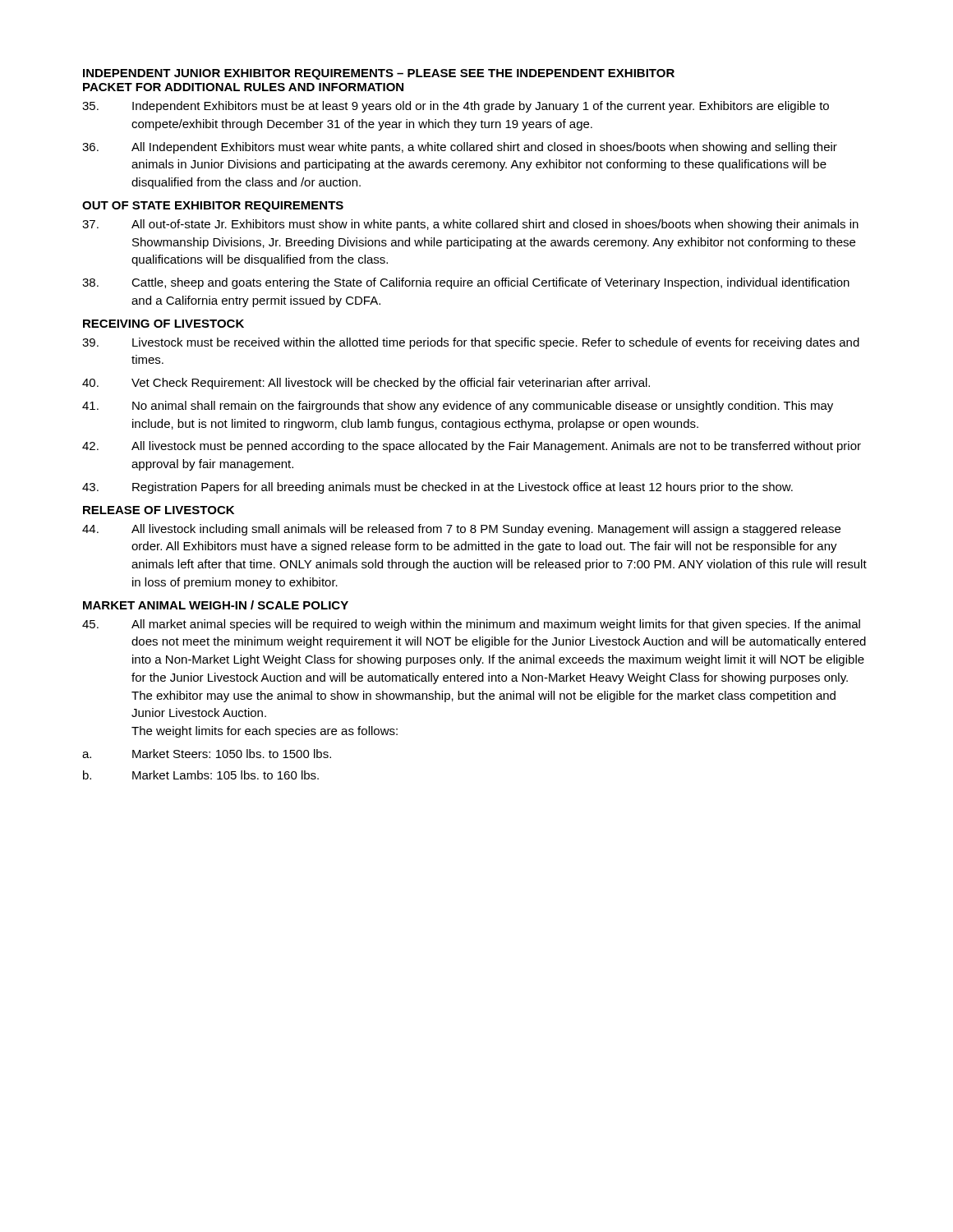Image resolution: width=953 pixels, height=1232 pixels.
Task: Locate the text block containing "All livestock including small animals will"
Action: click(476, 555)
